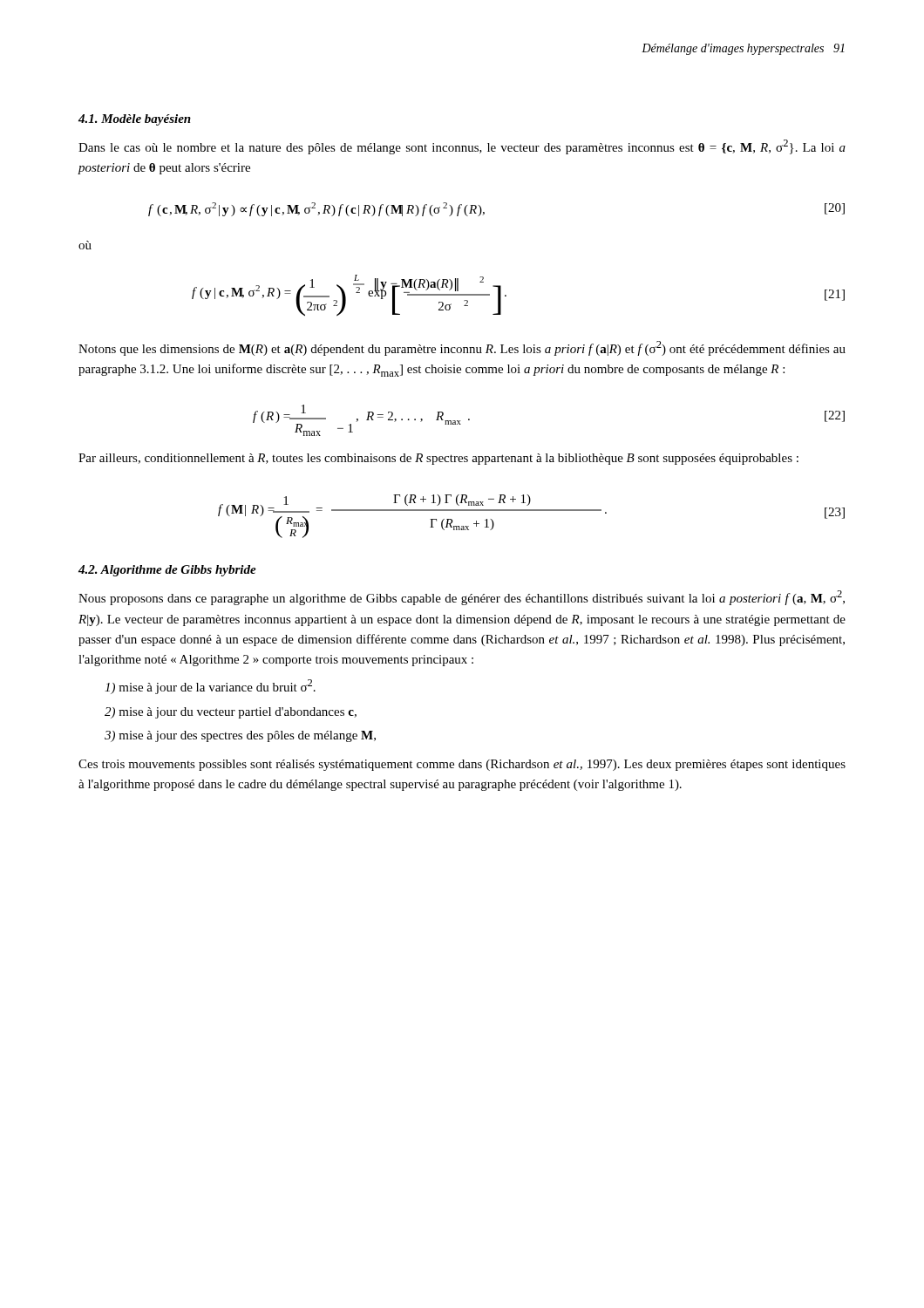Locate the formula that opens with "f ( R ) = 1 Rmax"

pyautogui.click(x=305, y=419)
